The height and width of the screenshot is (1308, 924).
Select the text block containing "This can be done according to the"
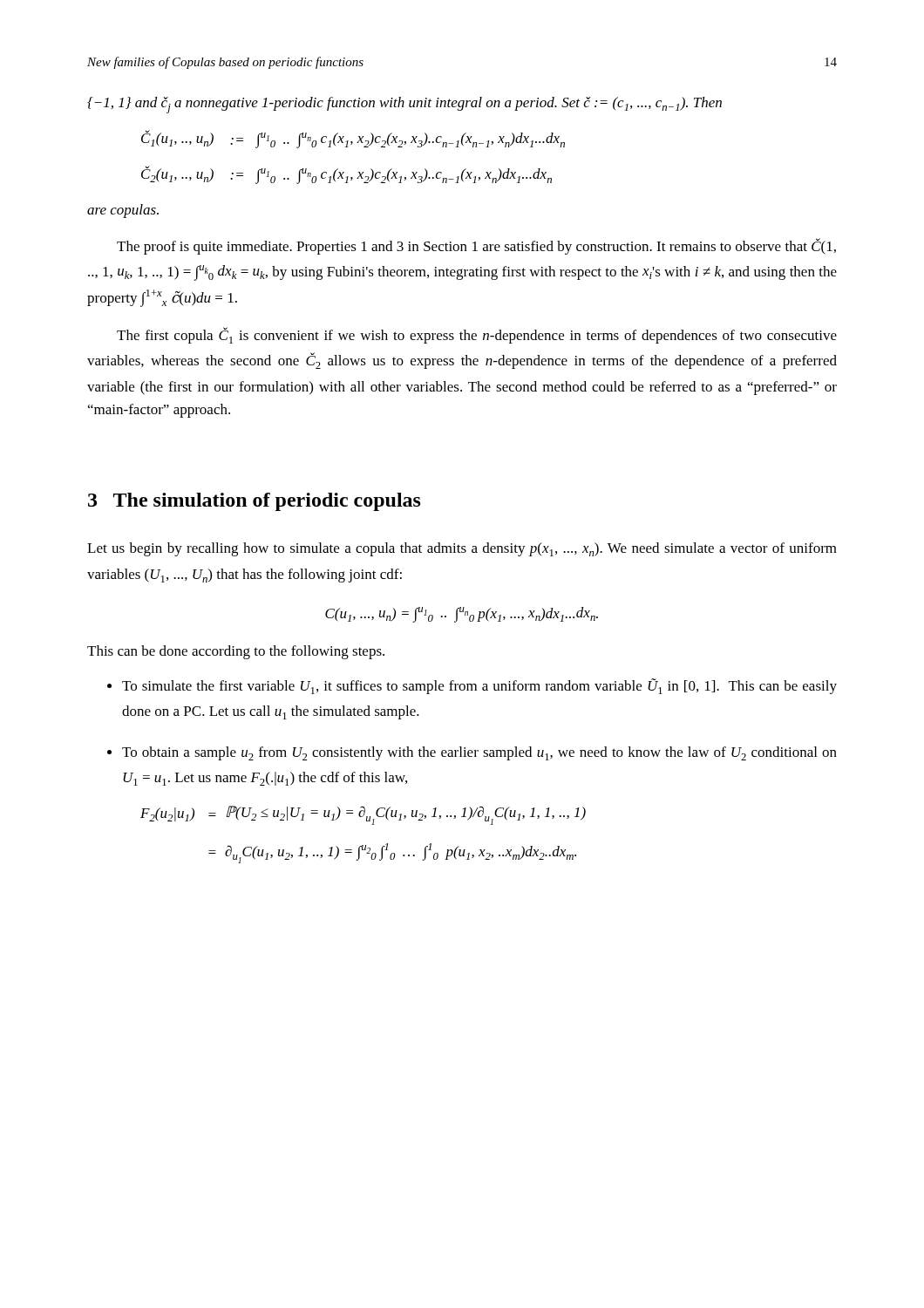click(236, 651)
